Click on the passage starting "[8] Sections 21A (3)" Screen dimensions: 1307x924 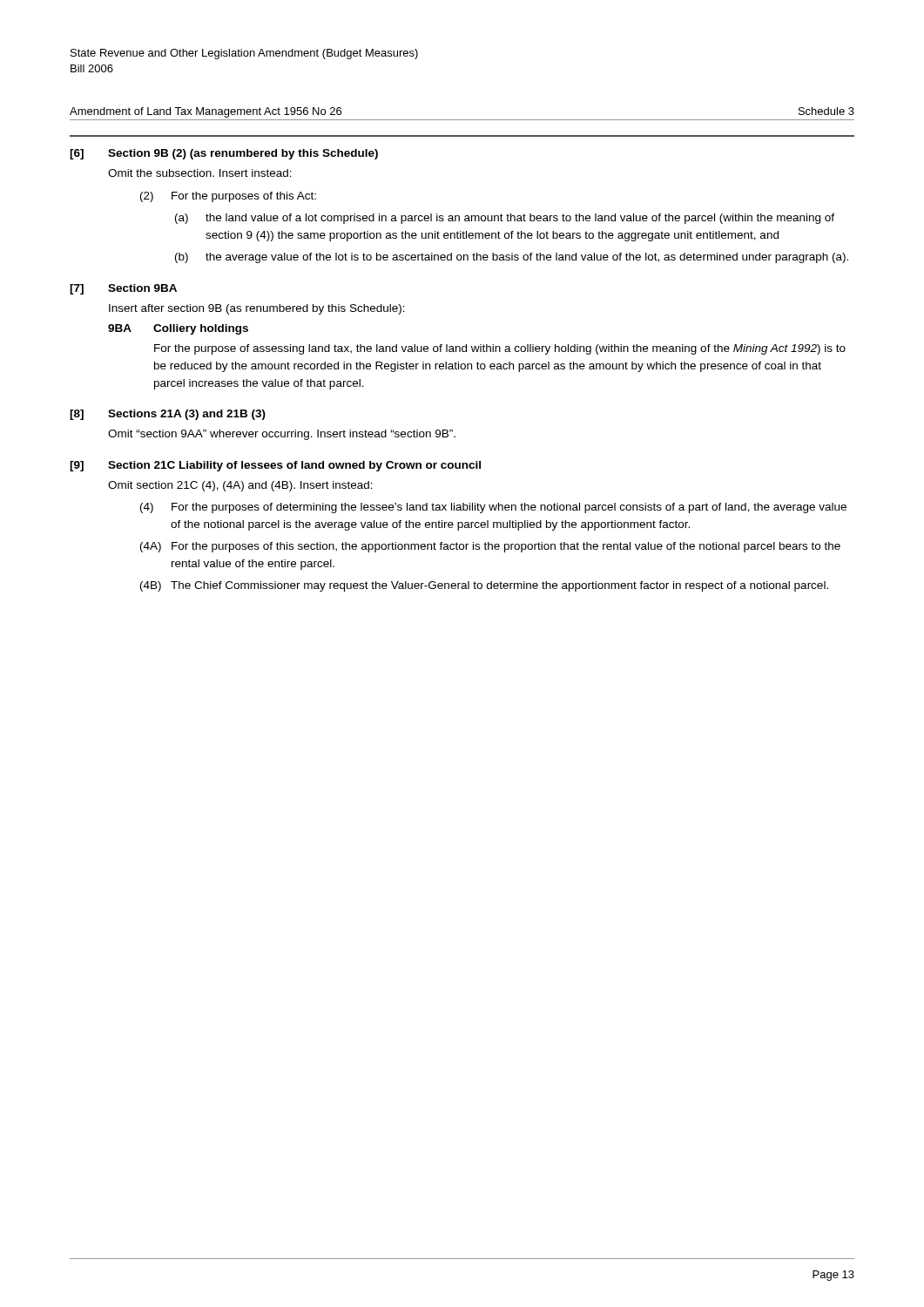[168, 414]
